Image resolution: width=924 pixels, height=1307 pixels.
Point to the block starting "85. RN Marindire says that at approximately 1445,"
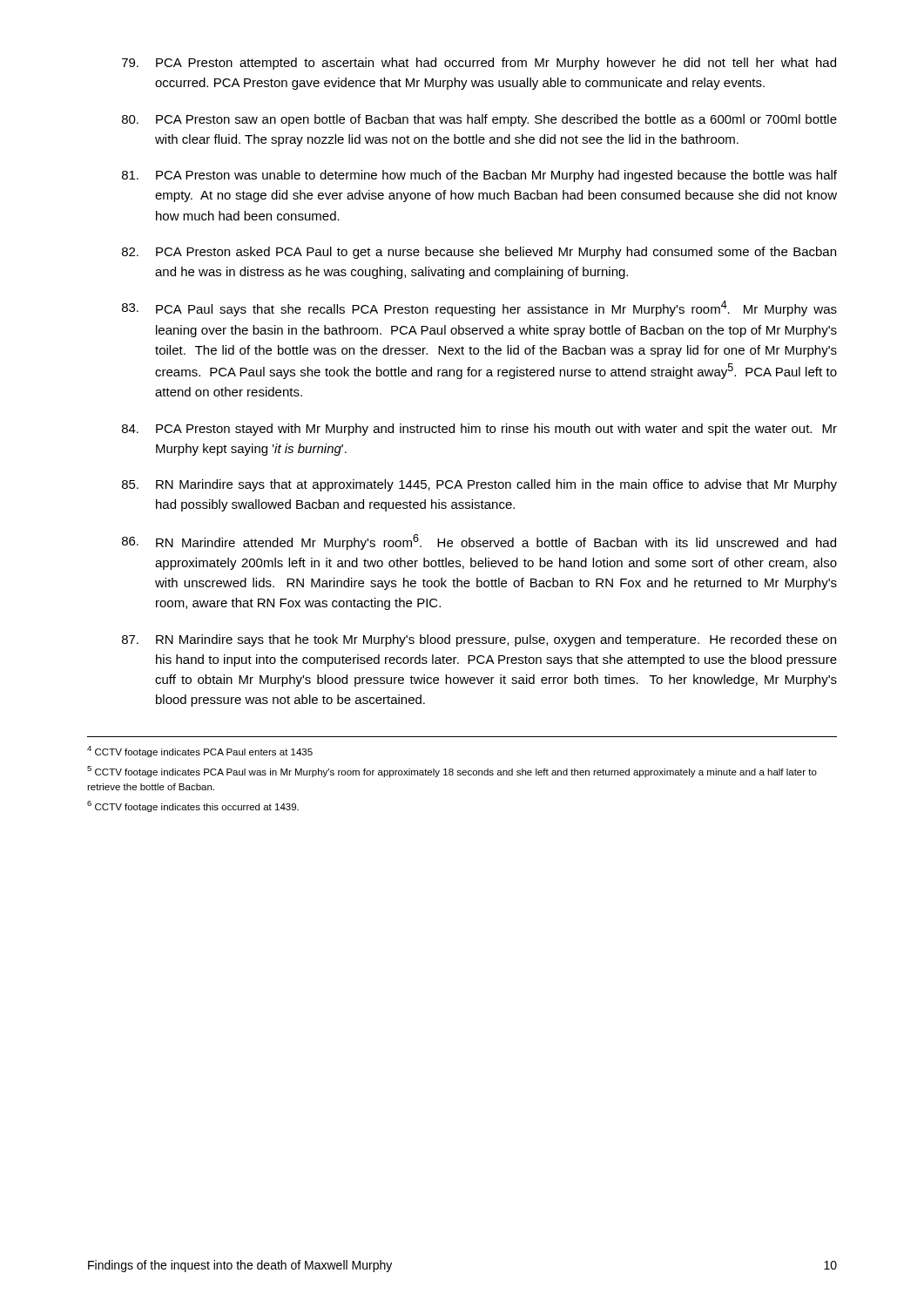click(x=462, y=494)
